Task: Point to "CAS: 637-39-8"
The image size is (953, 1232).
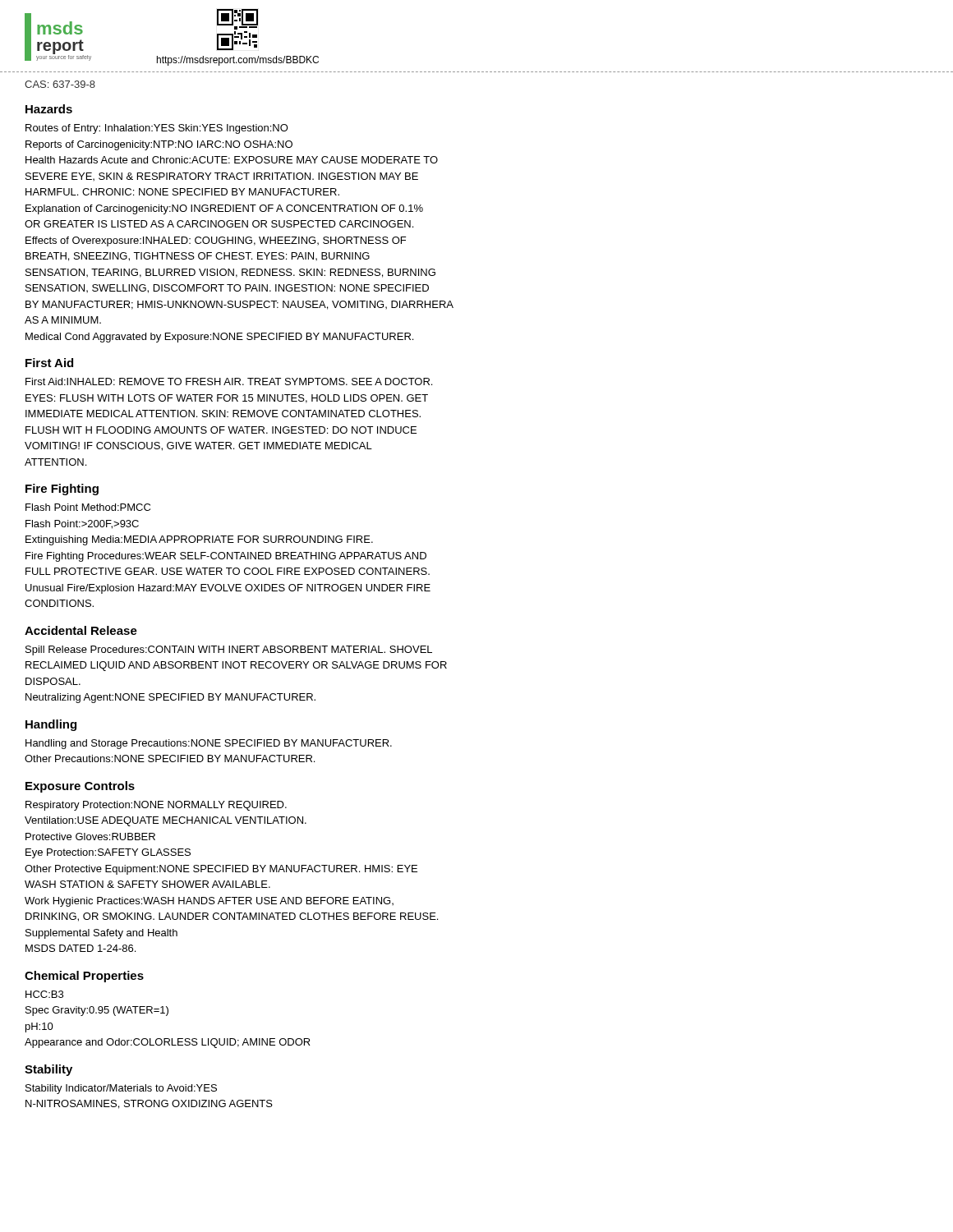Action: 60,84
